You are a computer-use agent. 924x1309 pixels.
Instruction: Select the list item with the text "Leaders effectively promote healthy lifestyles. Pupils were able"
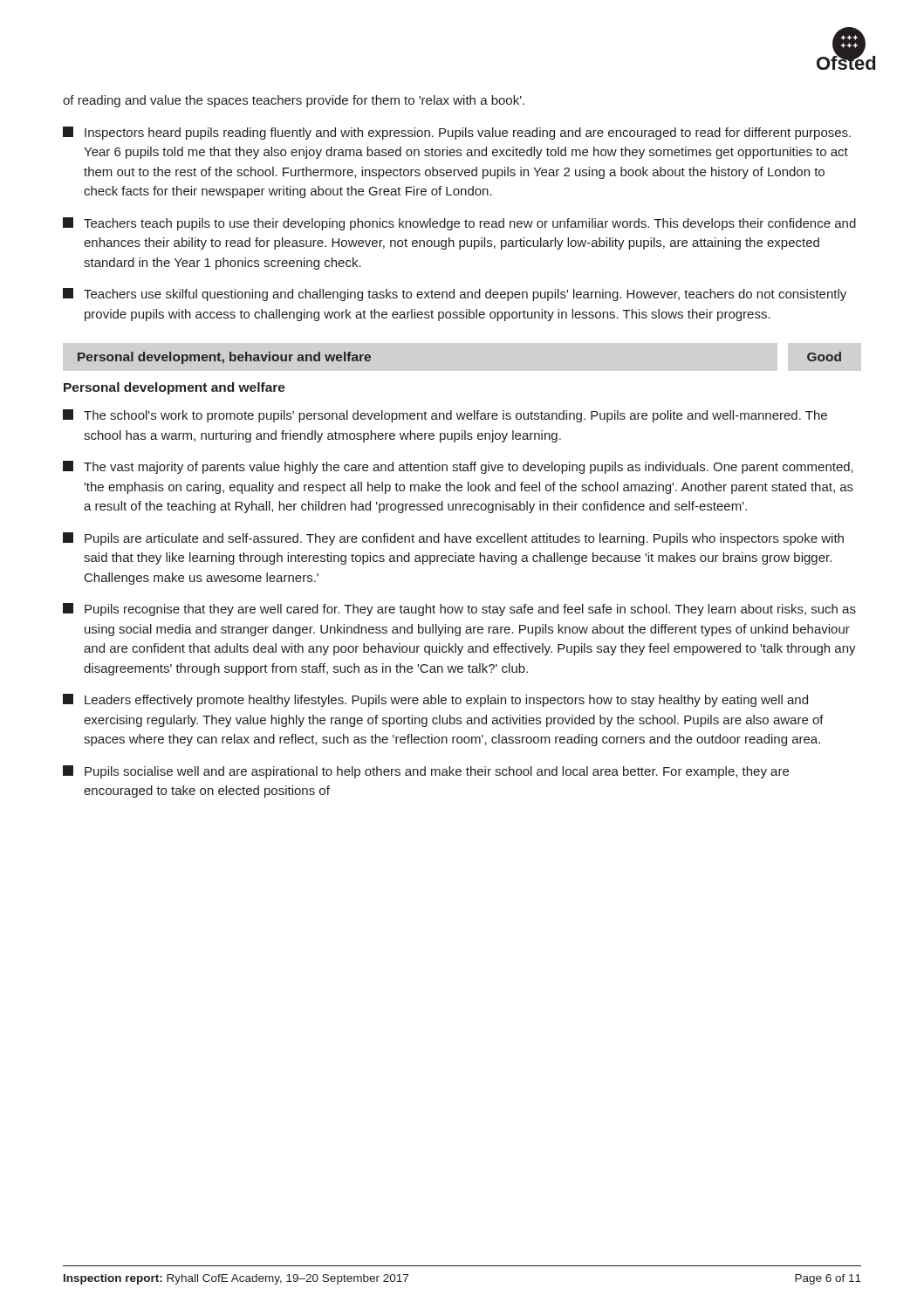(x=462, y=720)
